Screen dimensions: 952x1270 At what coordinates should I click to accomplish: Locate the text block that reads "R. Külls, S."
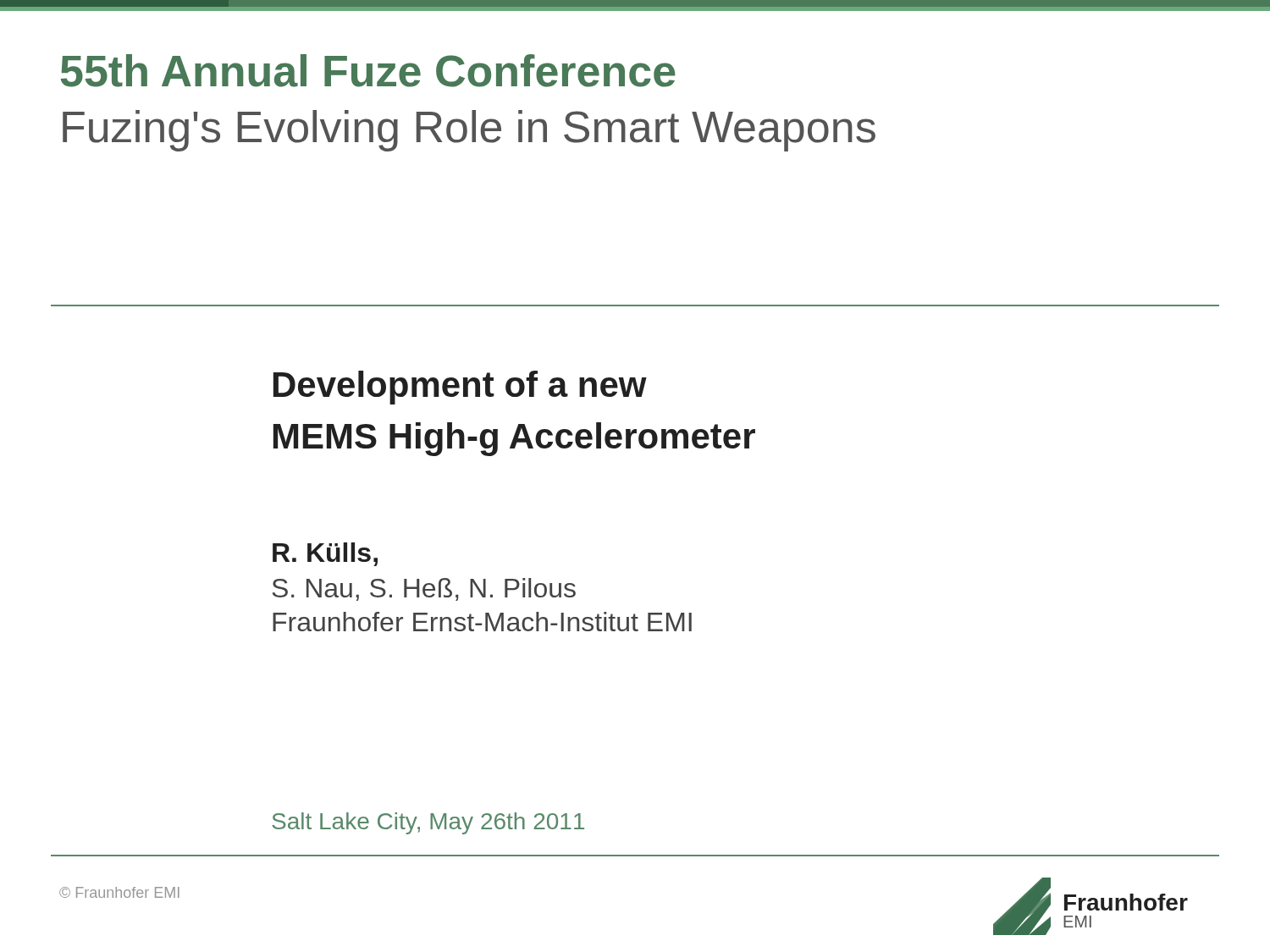(482, 588)
